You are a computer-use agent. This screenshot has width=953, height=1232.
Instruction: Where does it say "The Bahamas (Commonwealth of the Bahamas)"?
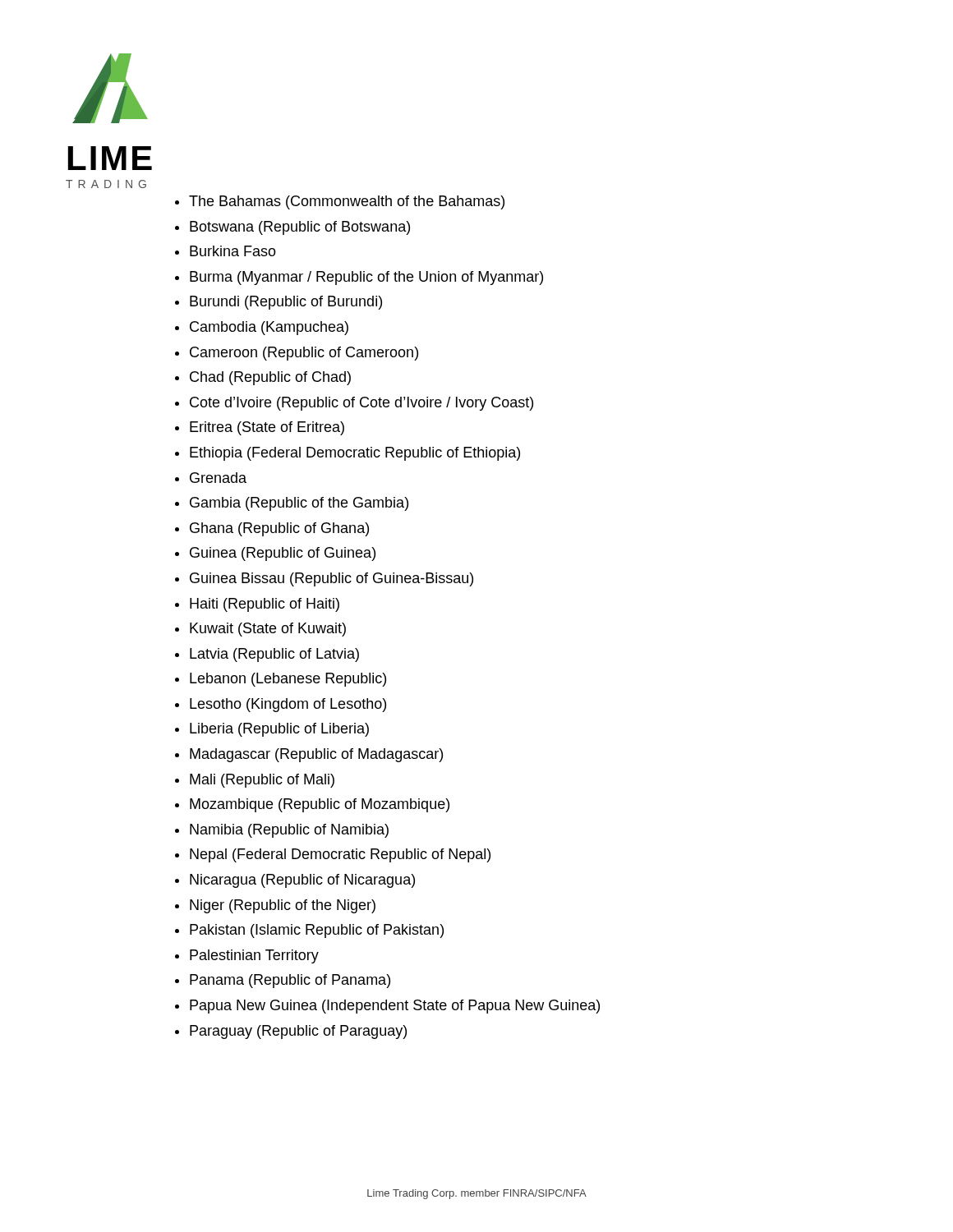tap(347, 201)
